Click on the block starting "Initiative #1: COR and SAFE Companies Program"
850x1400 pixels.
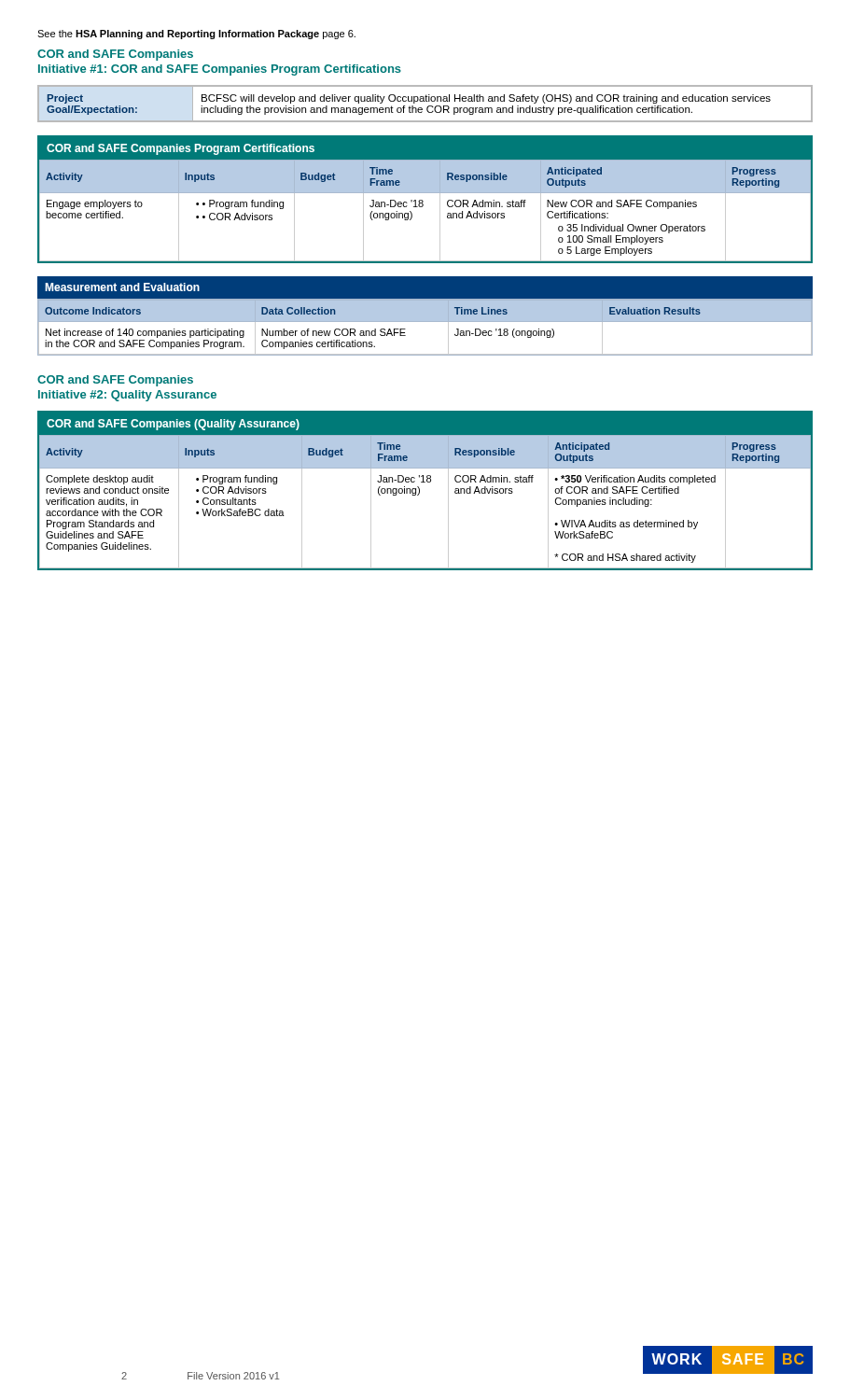pos(219,69)
